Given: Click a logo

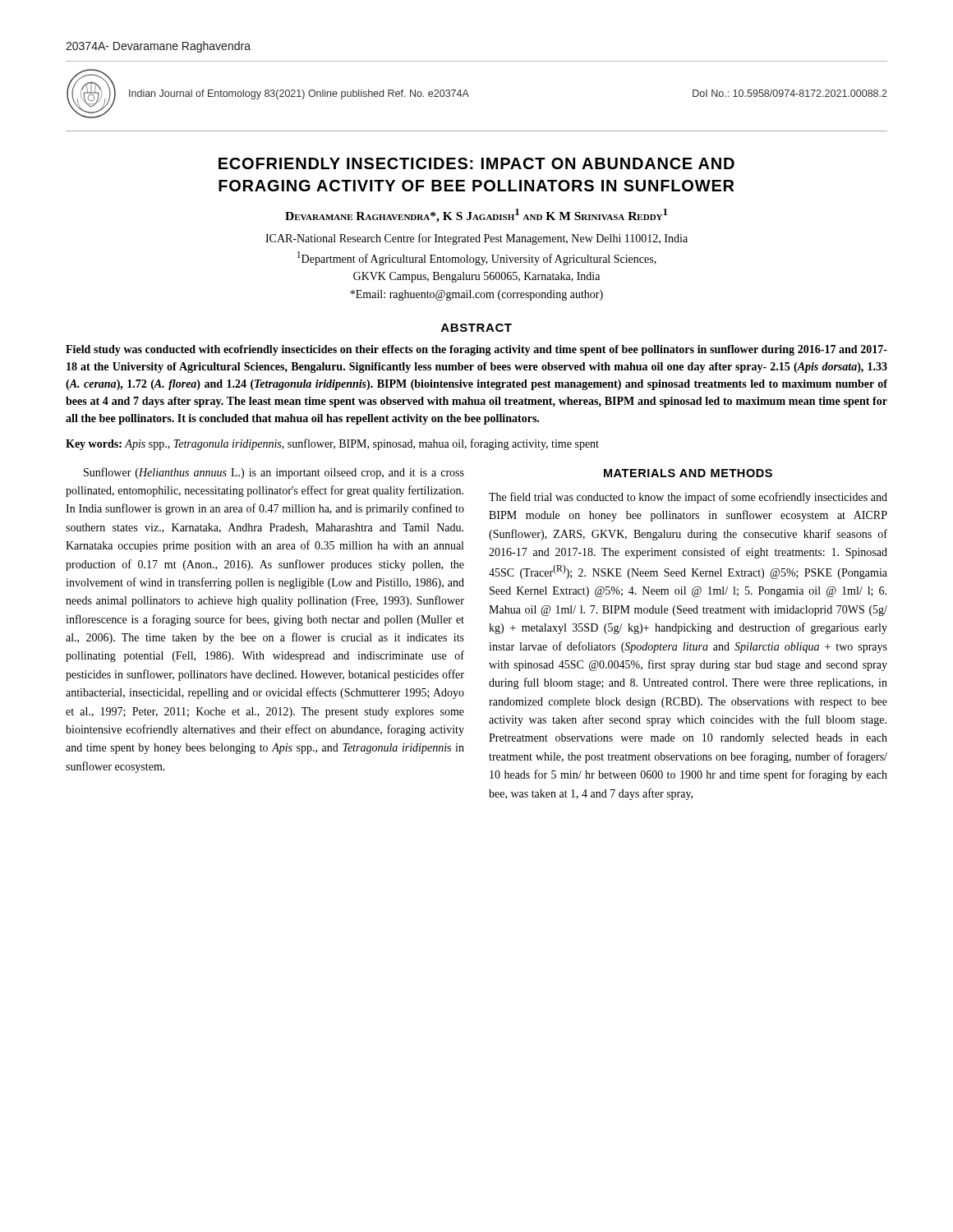Looking at the screenshot, I should (x=91, y=94).
